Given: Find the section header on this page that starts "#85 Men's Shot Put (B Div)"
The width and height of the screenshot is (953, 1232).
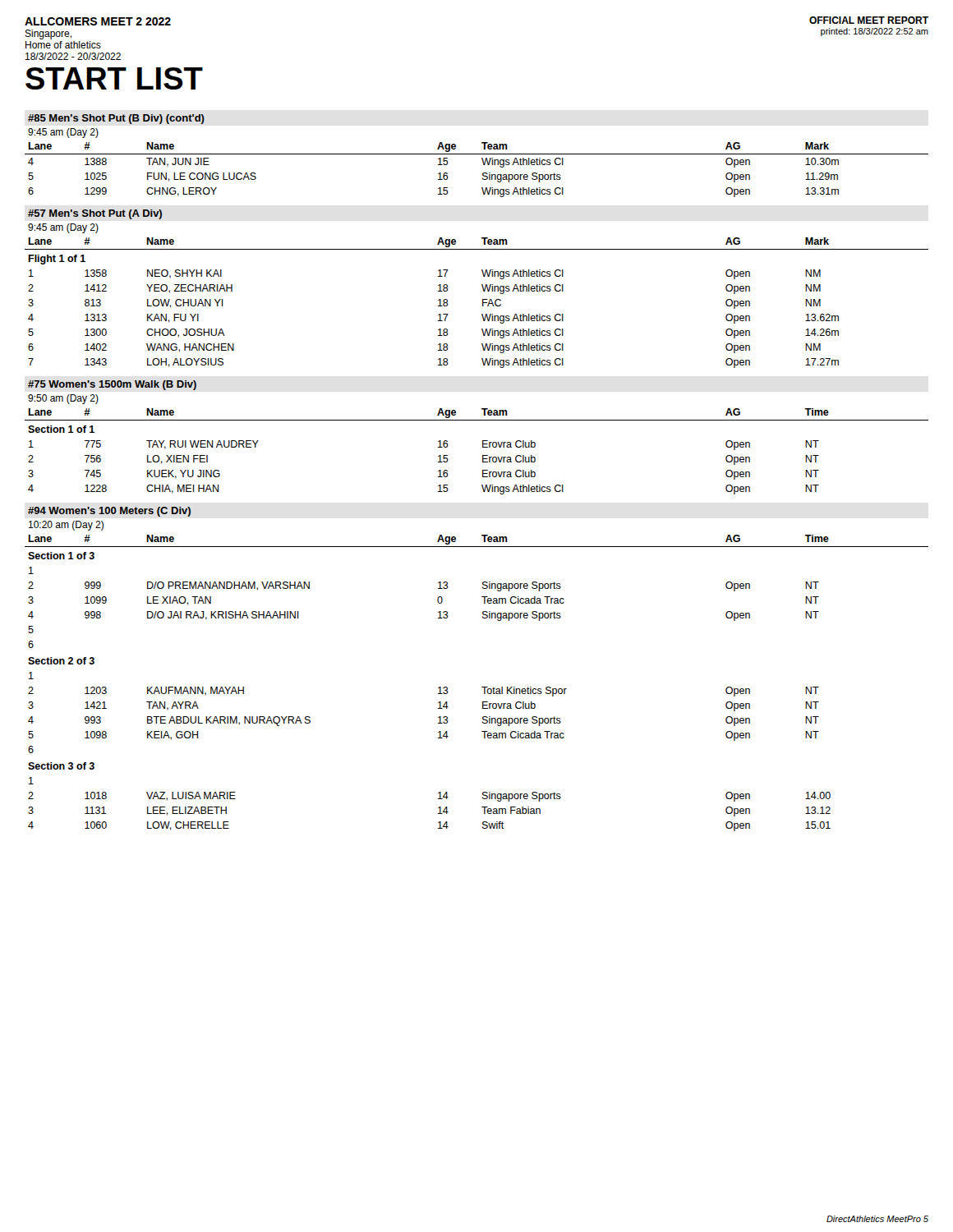Looking at the screenshot, I should tap(116, 118).
